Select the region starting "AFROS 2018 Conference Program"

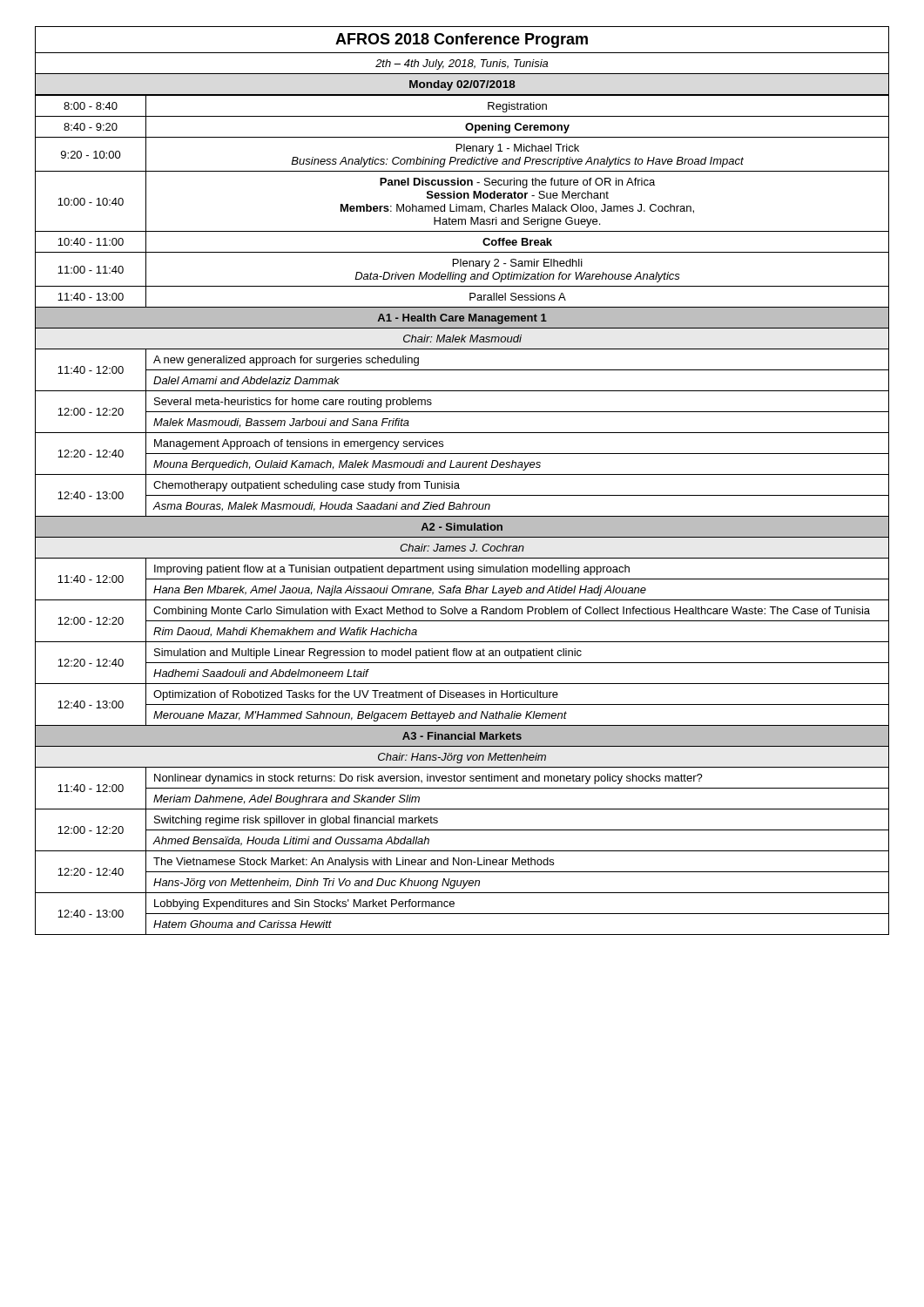(x=462, y=61)
